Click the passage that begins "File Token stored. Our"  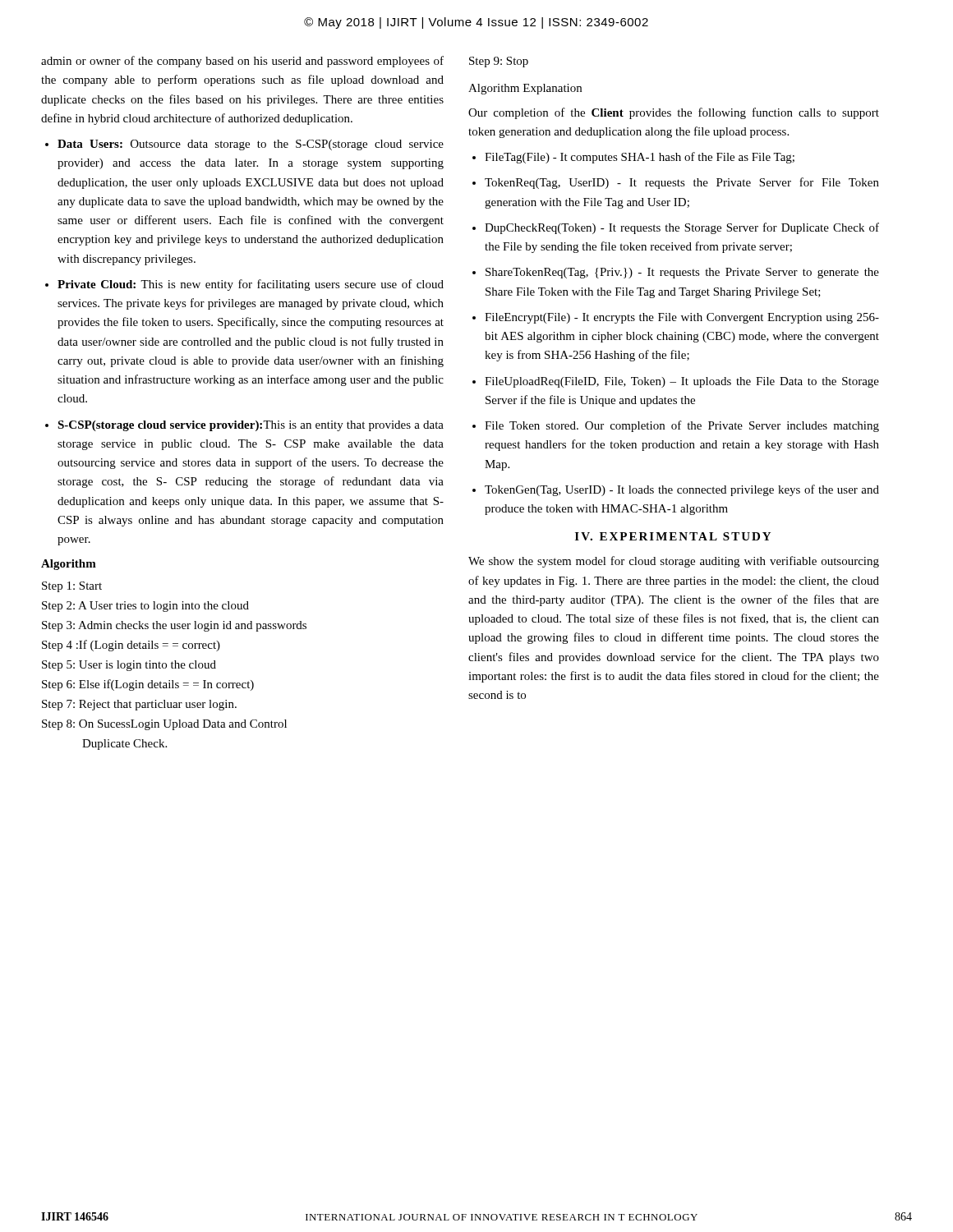[682, 445]
